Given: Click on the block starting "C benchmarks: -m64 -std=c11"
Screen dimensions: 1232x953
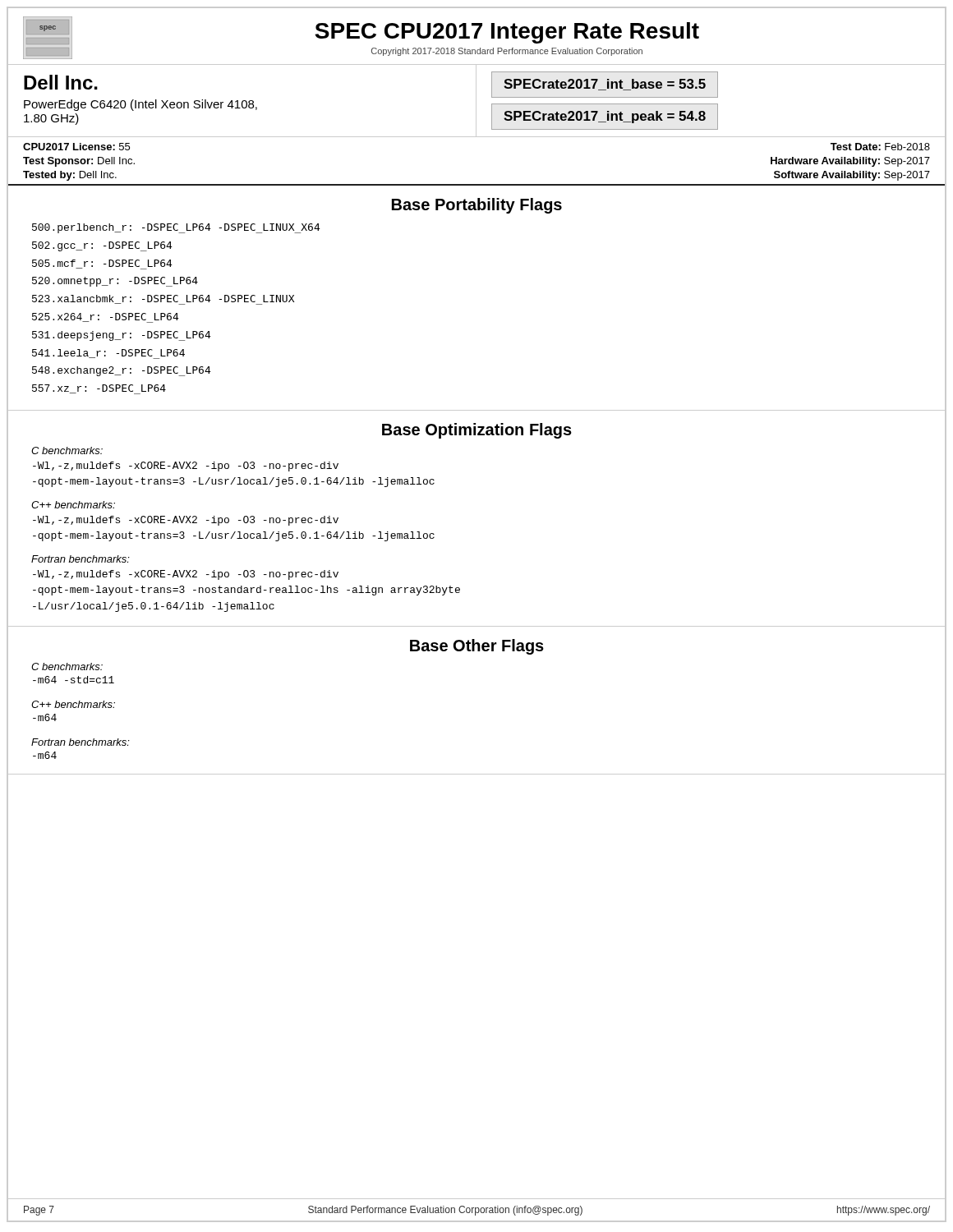Looking at the screenshot, I should [x=67, y=667].
